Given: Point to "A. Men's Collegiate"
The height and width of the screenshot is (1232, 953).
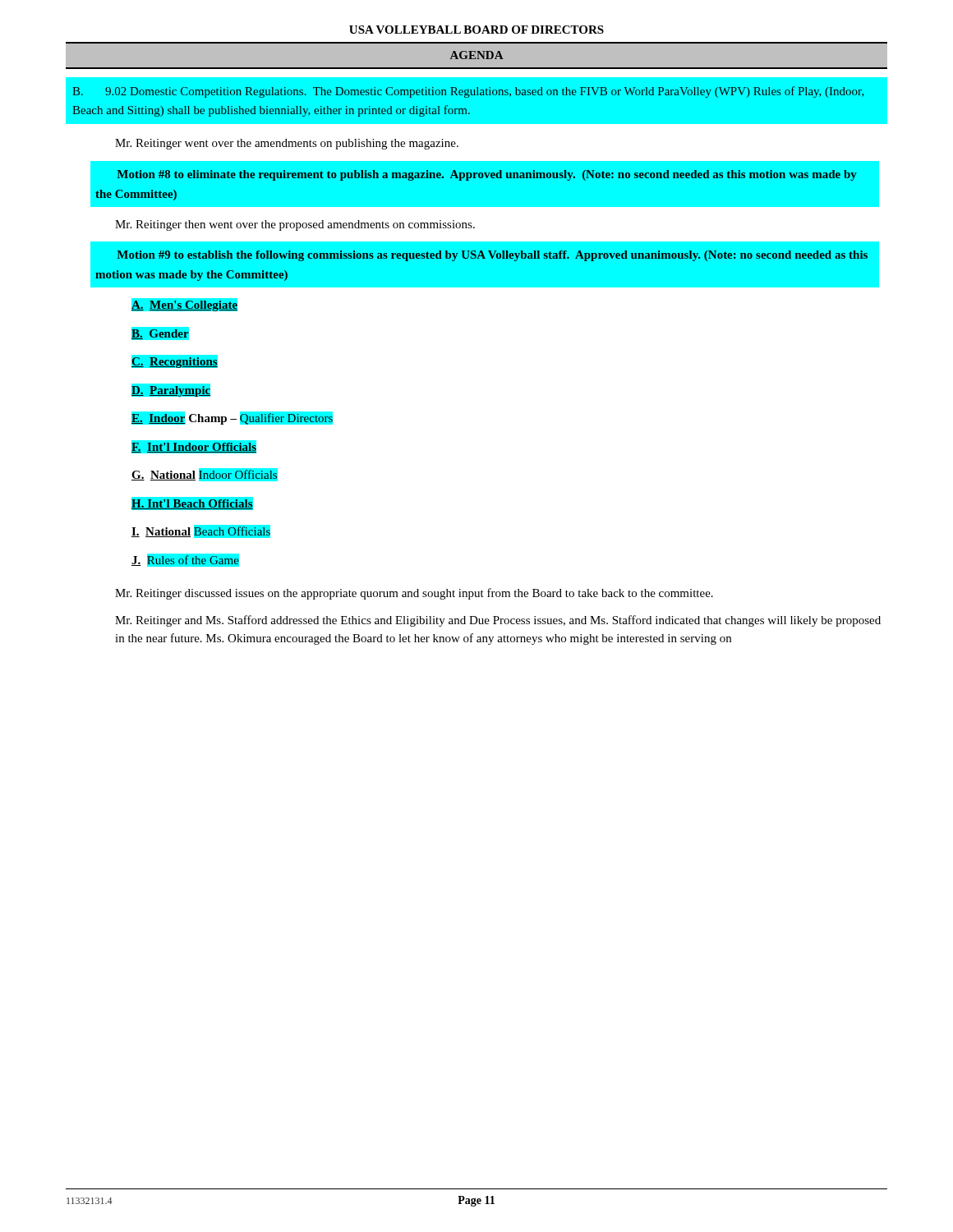Looking at the screenshot, I should point(185,305).
